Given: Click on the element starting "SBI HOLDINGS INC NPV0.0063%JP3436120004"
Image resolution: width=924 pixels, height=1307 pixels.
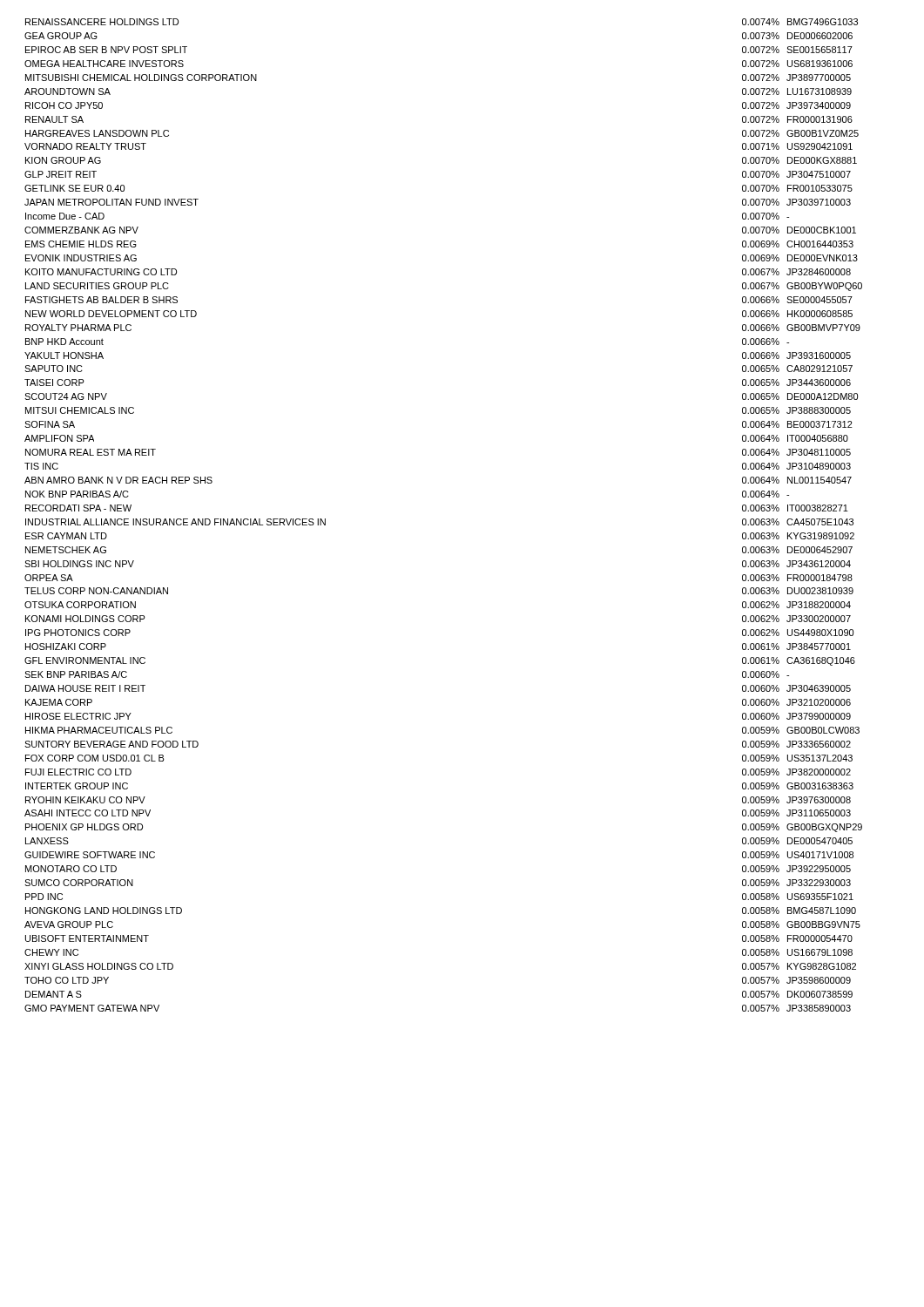Looking at the screenshot, I should [82, 564].
